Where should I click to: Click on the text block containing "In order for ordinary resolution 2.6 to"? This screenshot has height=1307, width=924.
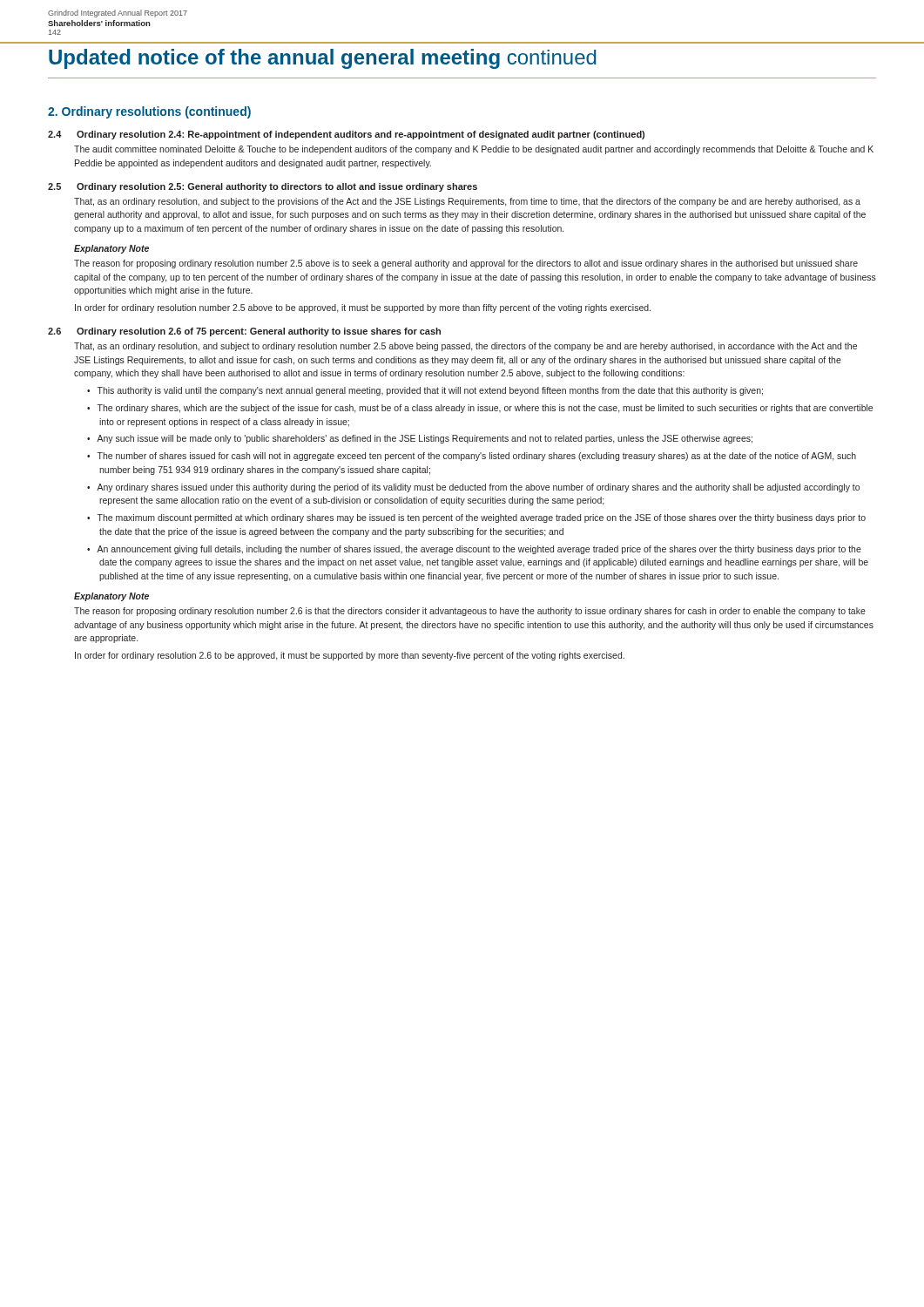tap(350, 655)
